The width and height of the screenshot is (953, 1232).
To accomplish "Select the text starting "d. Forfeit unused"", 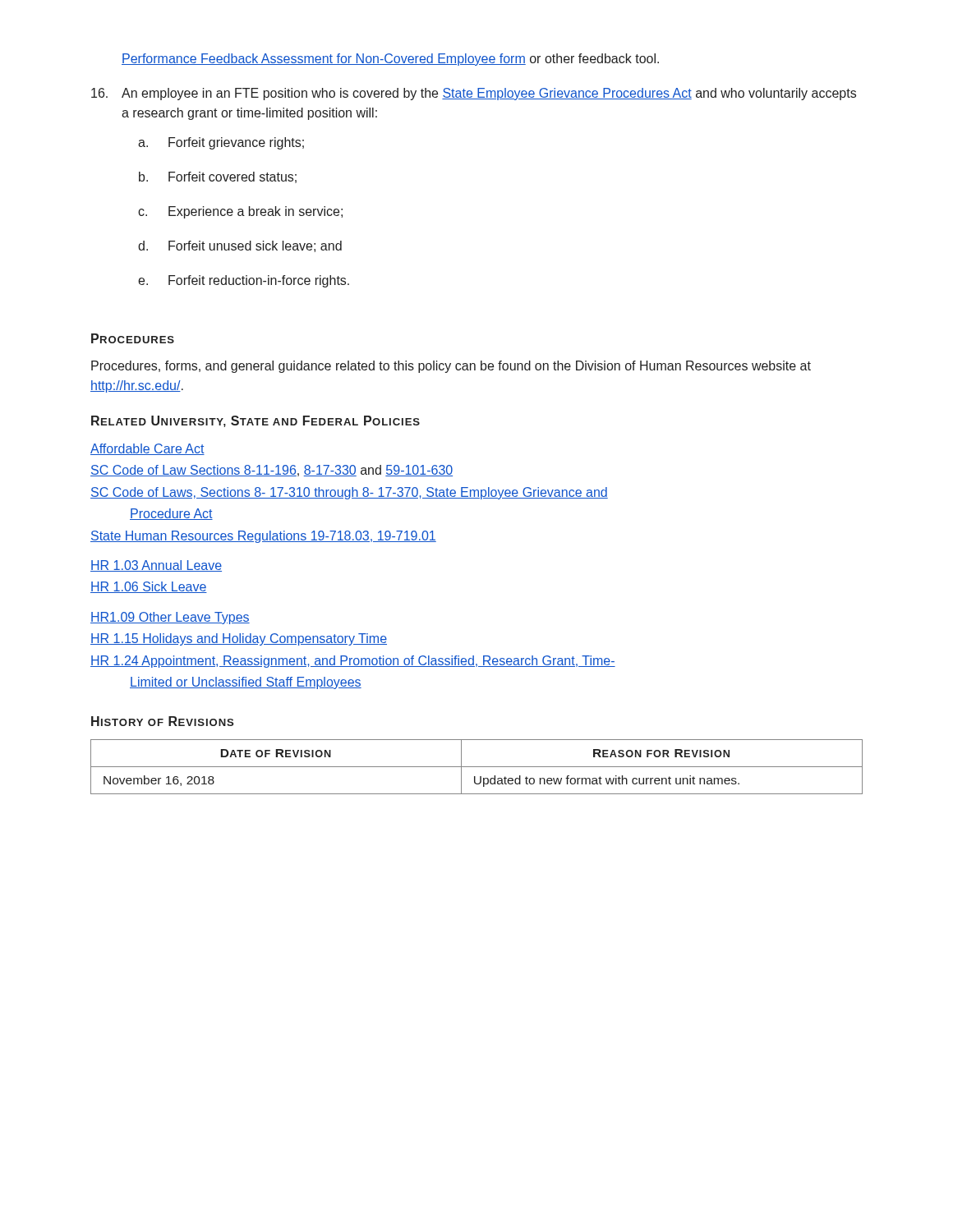I will tap(240, 246).
